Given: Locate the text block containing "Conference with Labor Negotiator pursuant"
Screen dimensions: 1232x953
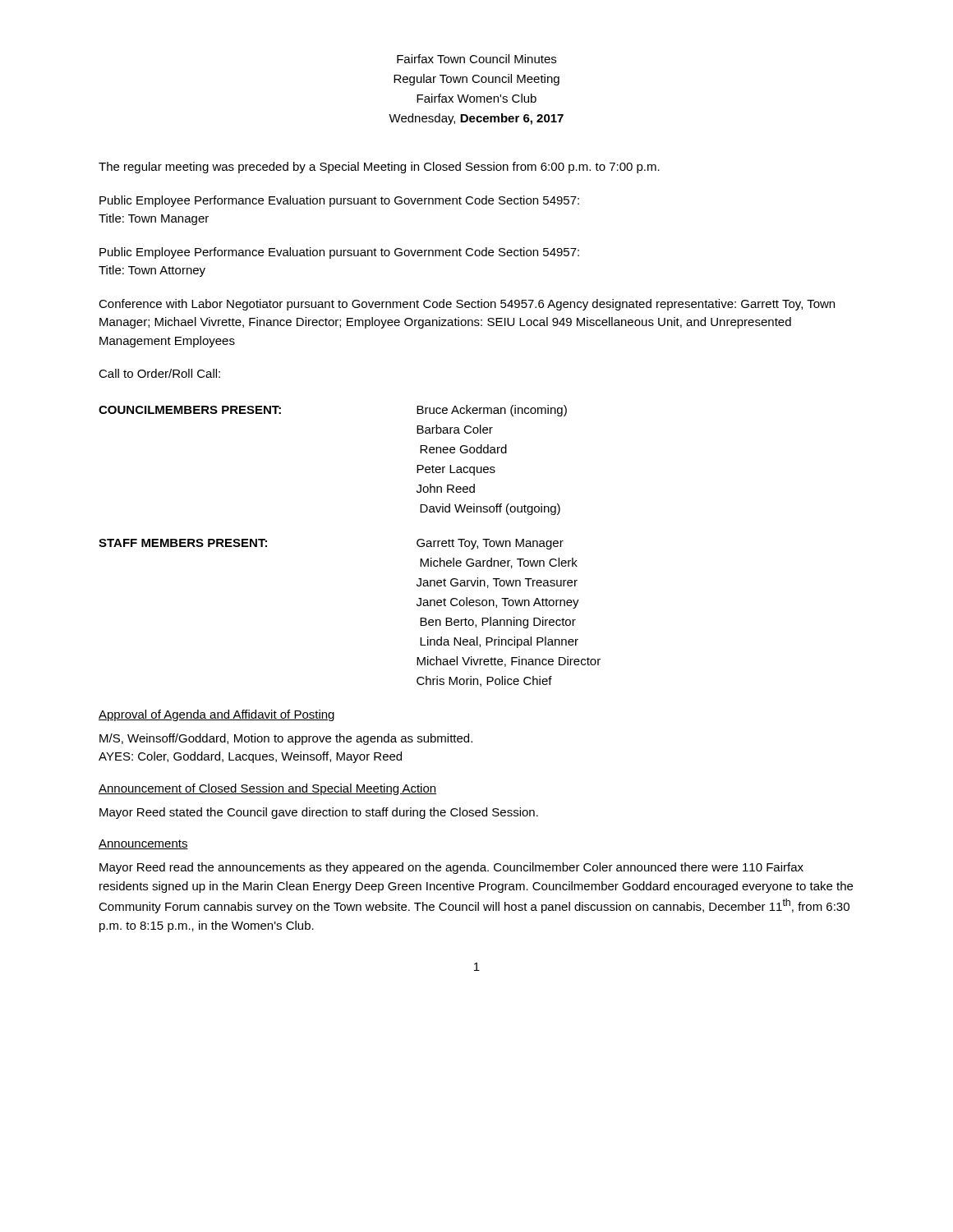Looking at the screenshot, I should click(x=467, y=322).
